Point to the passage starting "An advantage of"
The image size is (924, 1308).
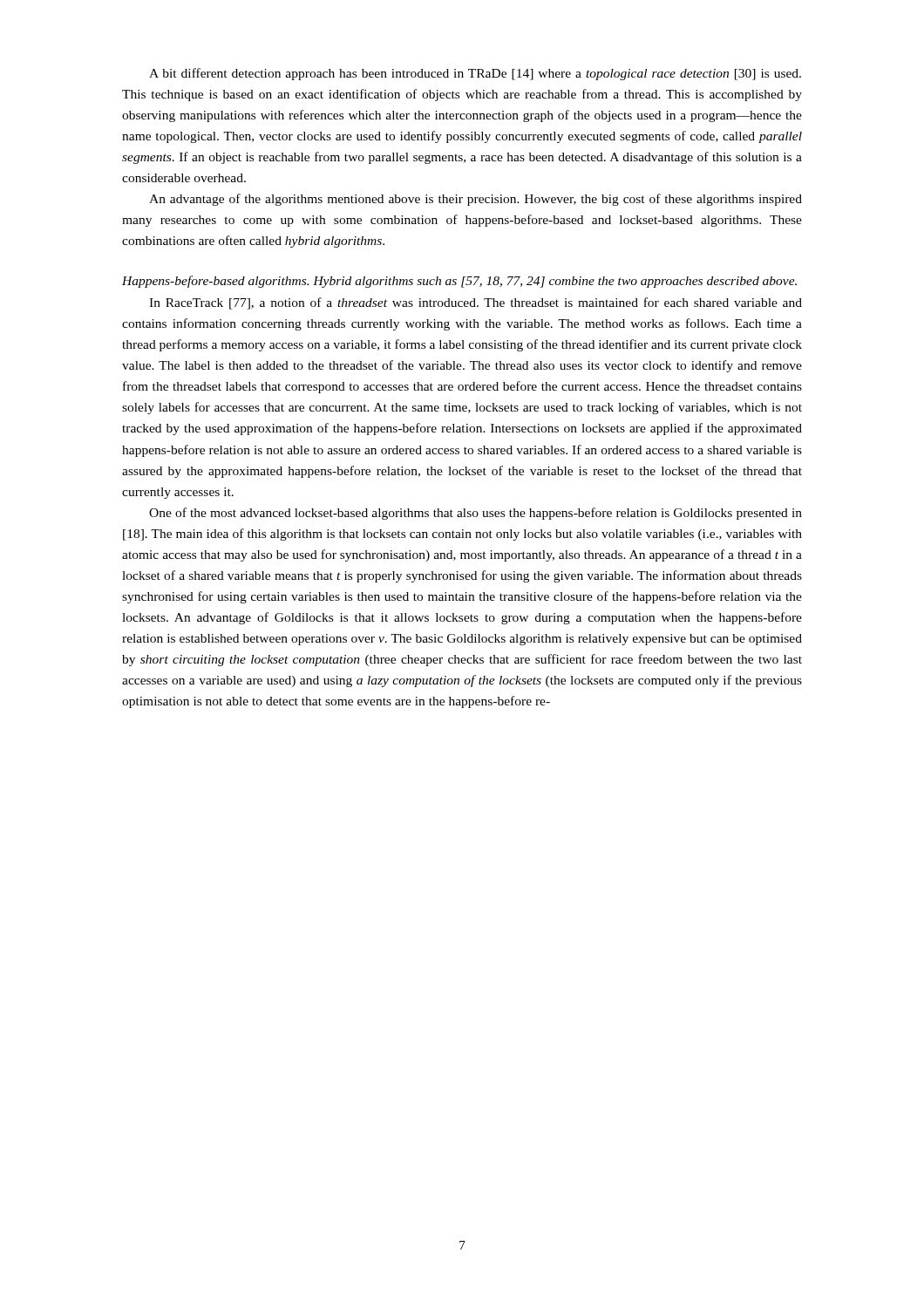(x=462, y=220)
